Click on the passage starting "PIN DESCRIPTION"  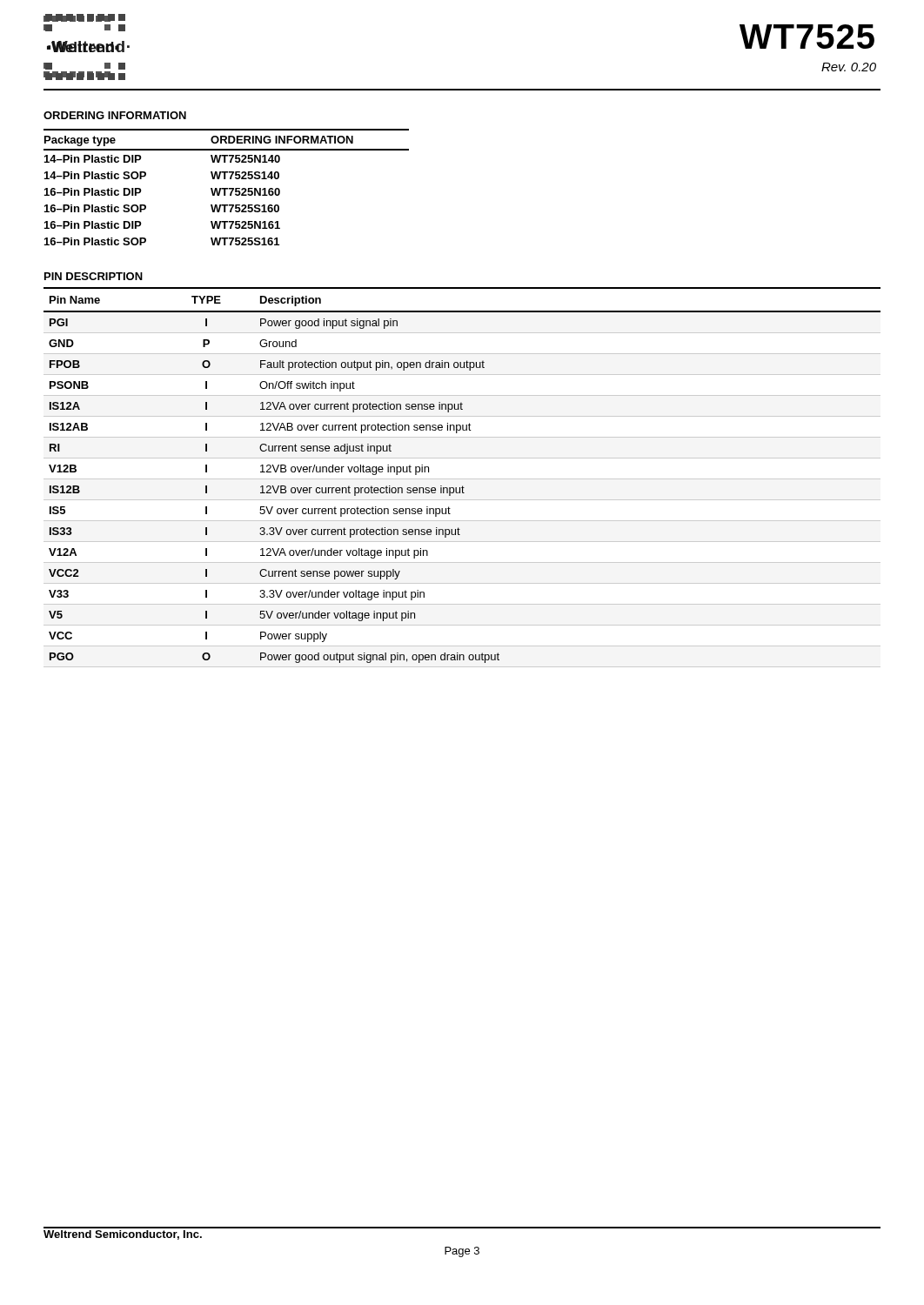pos(93,276)
